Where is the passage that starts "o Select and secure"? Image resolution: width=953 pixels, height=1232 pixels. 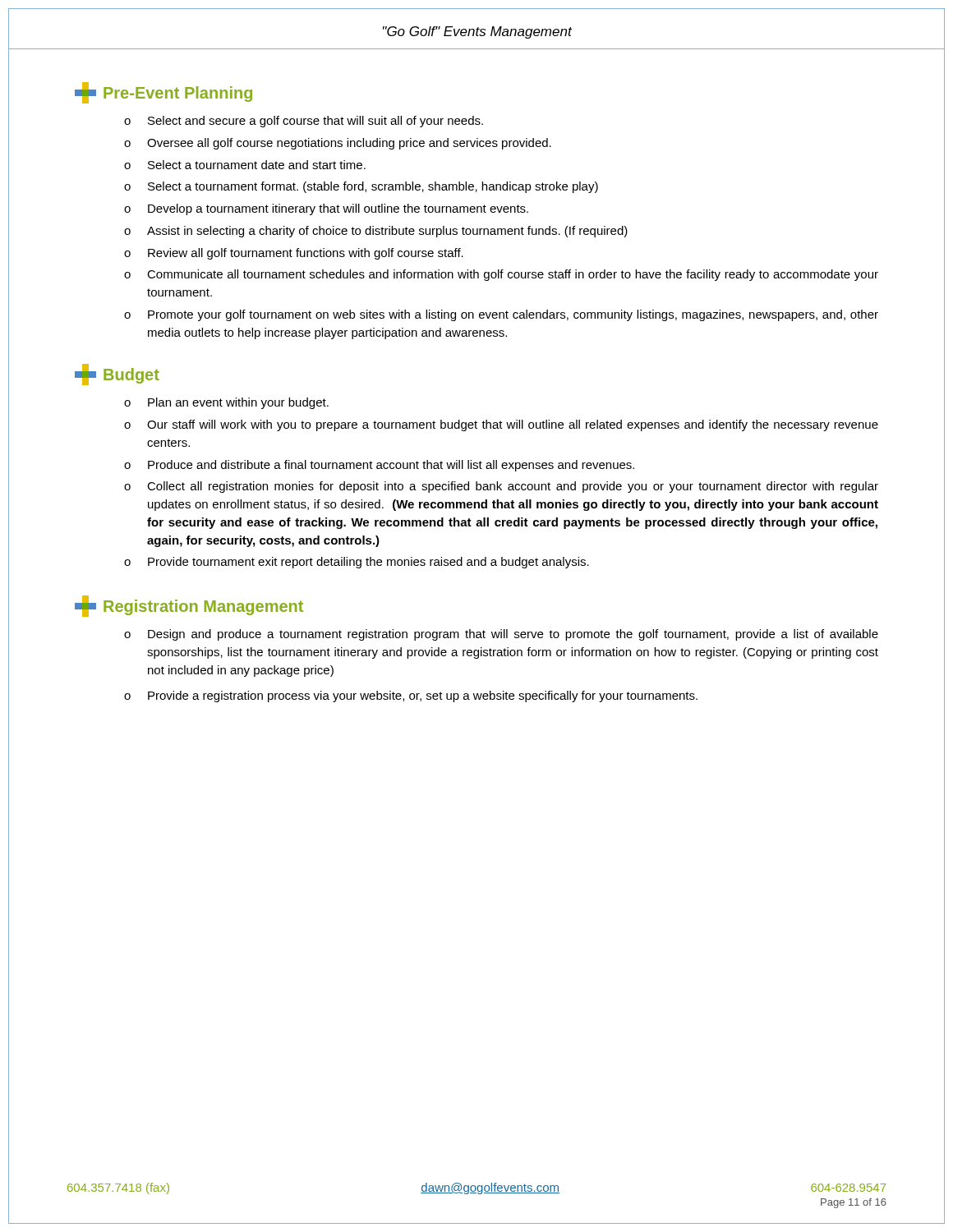click(x=304, y=122)
